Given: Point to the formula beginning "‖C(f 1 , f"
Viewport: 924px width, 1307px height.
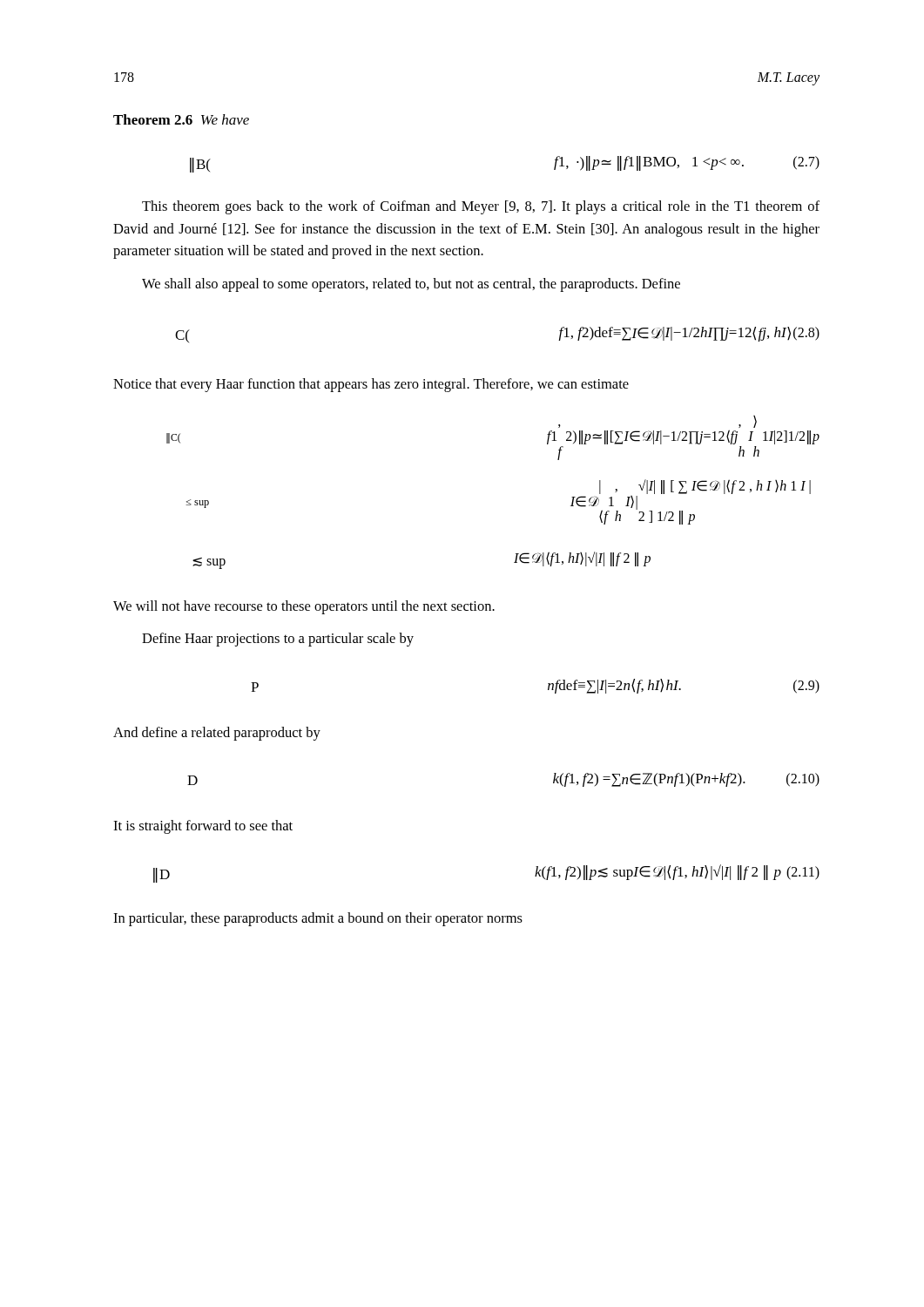Looking at the screenshot, I should point(560,425).
